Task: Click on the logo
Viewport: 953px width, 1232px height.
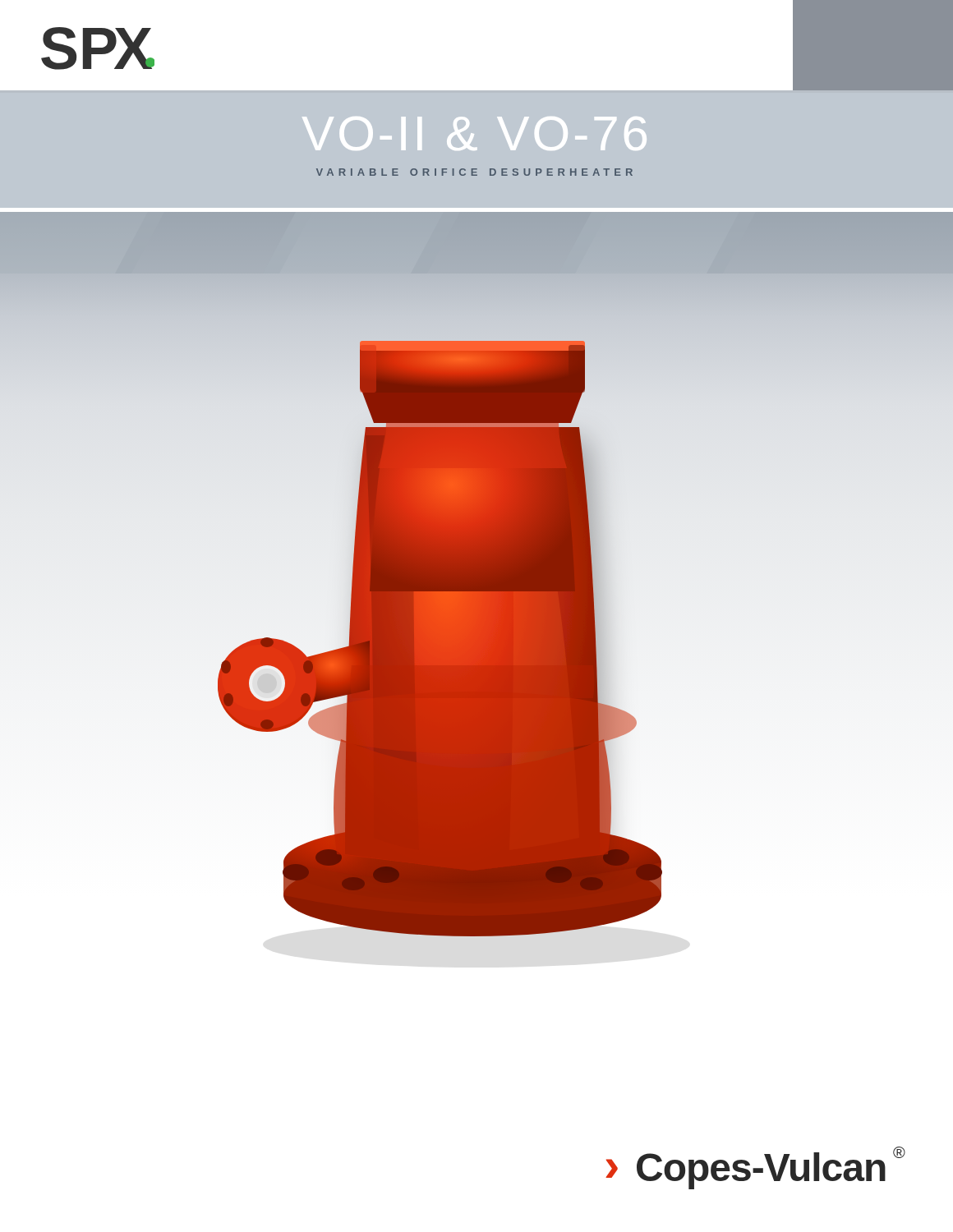Action: (x=756, y=1162)
